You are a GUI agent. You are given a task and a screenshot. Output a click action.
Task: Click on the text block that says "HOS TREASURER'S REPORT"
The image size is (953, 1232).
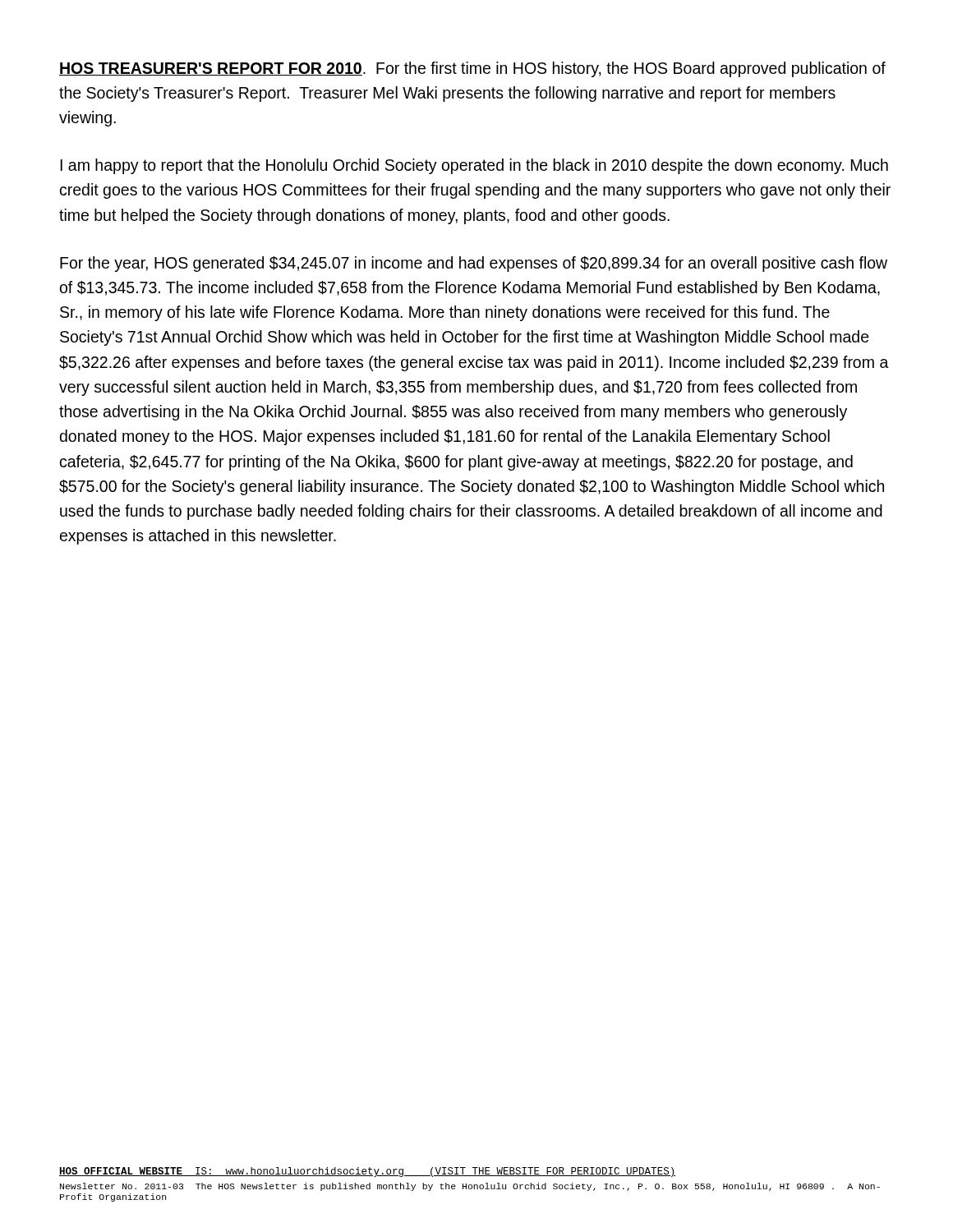coord(476,302)
